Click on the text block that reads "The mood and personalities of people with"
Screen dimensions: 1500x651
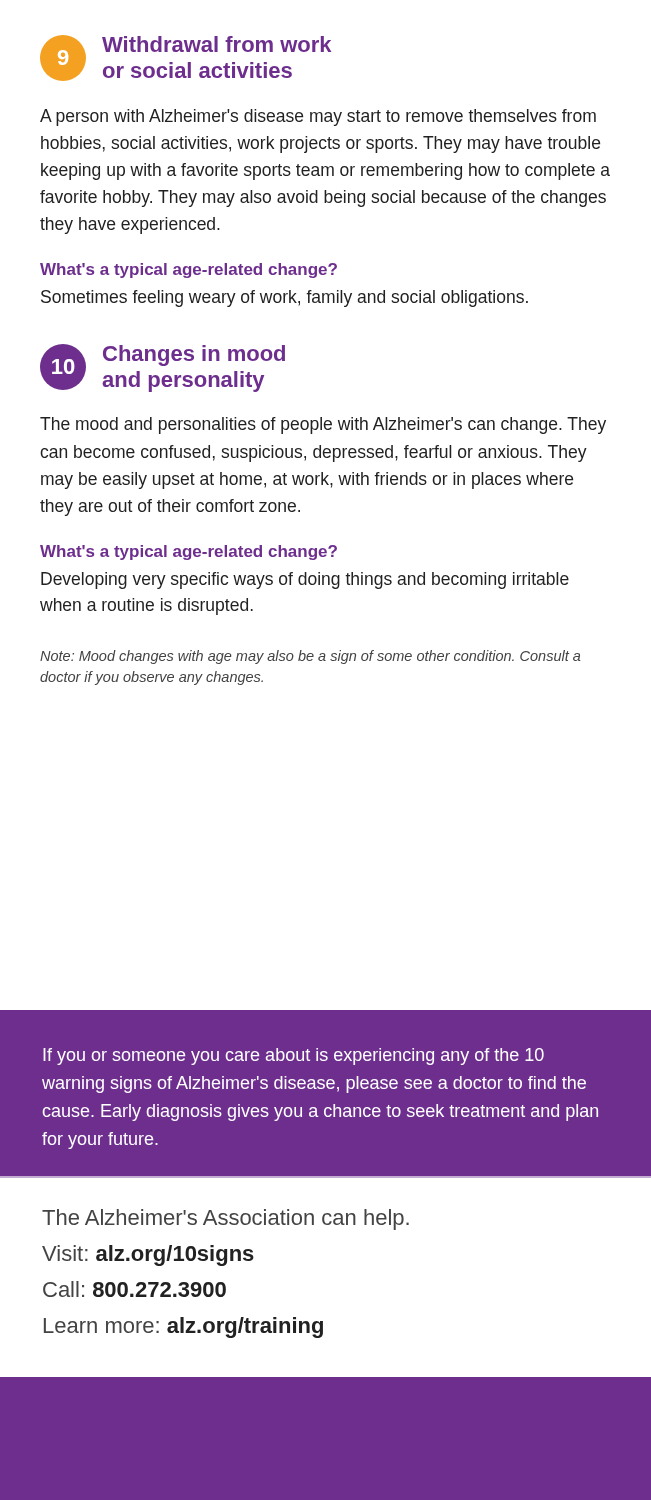pos(326,466)
